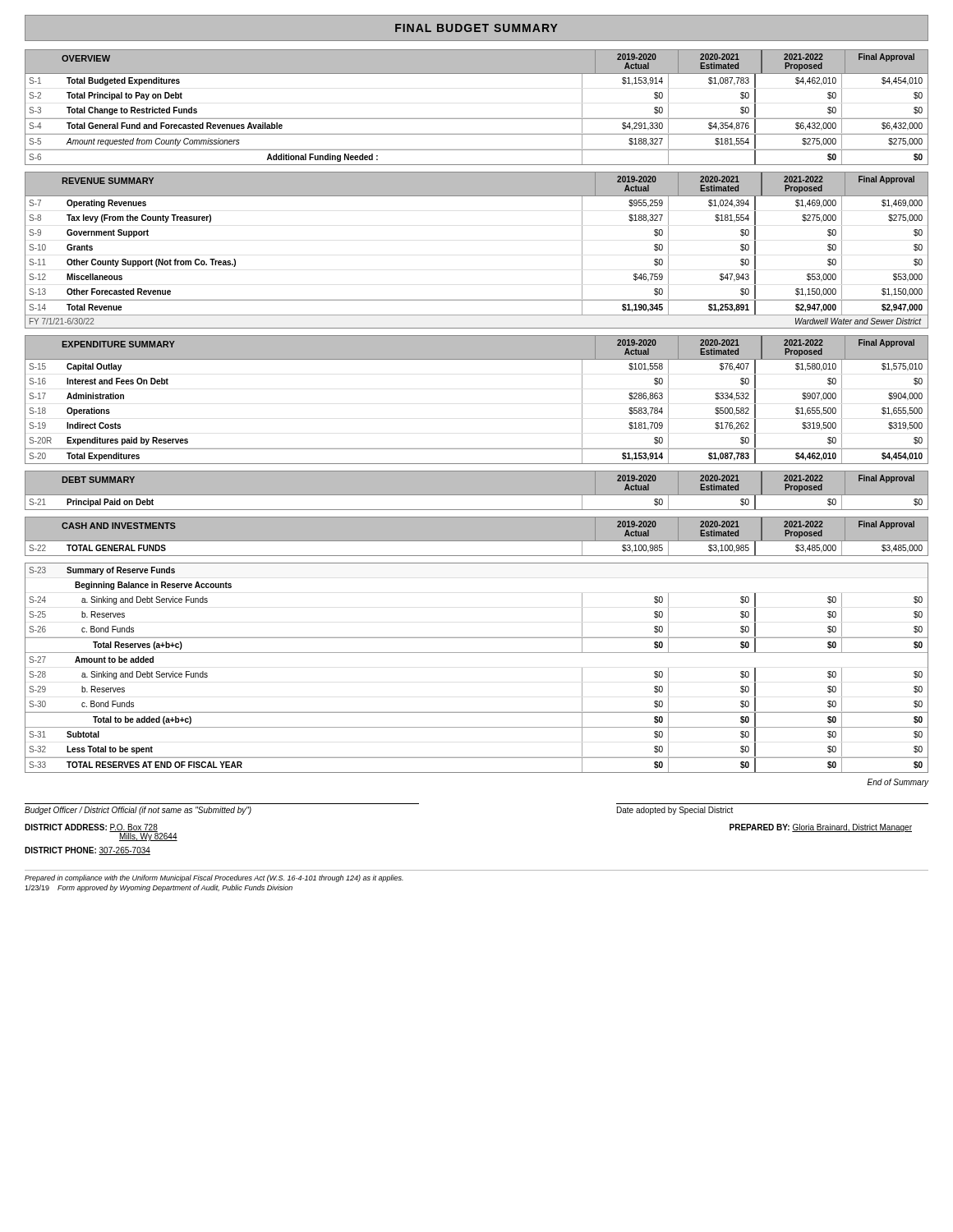Locate the footnote with the text "1/23/19 Form approved by Wyoming"
The height and width of the screenshot is (1232, 953).
[159, 888]
